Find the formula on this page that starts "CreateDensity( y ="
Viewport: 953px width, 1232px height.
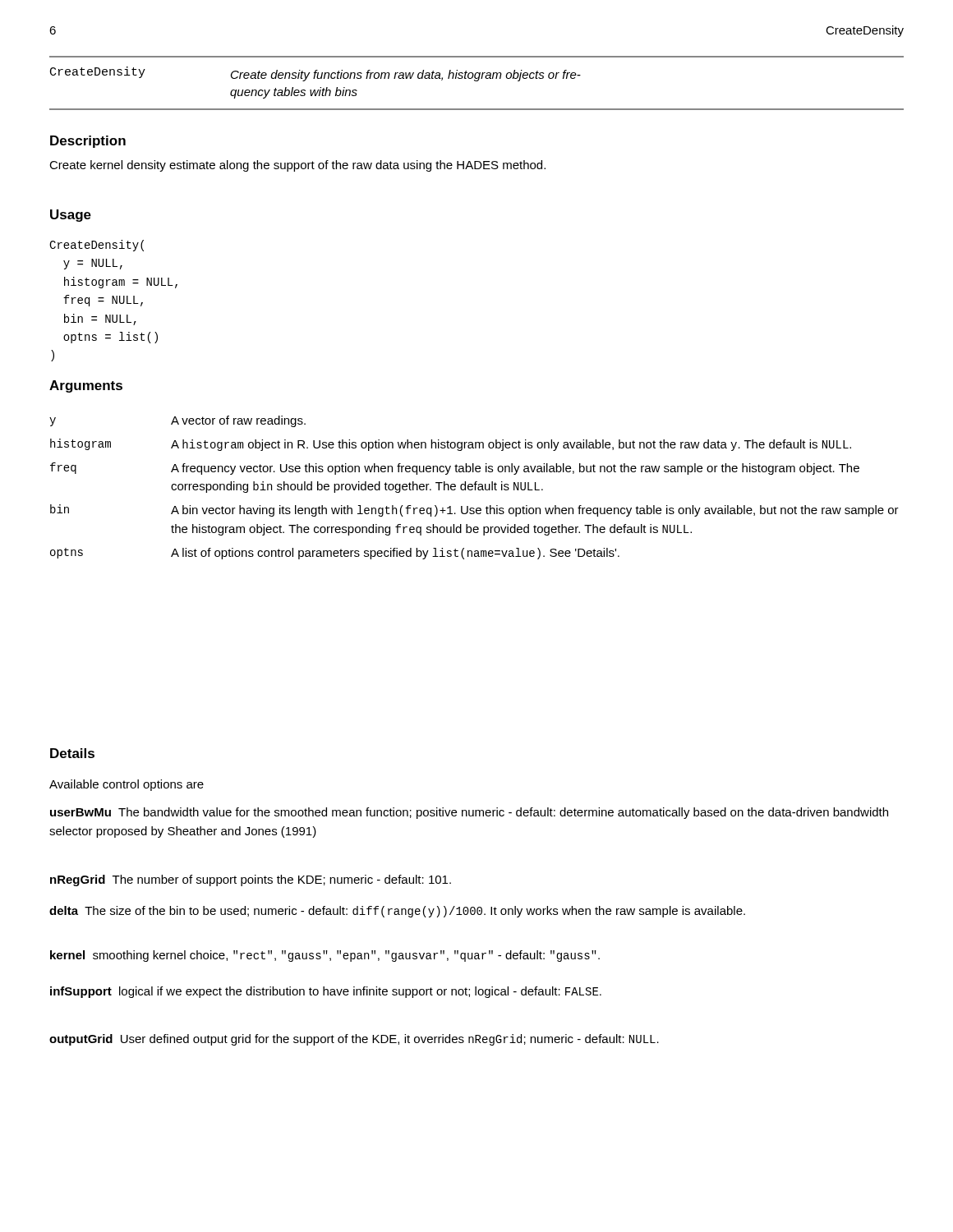[97, 246]
